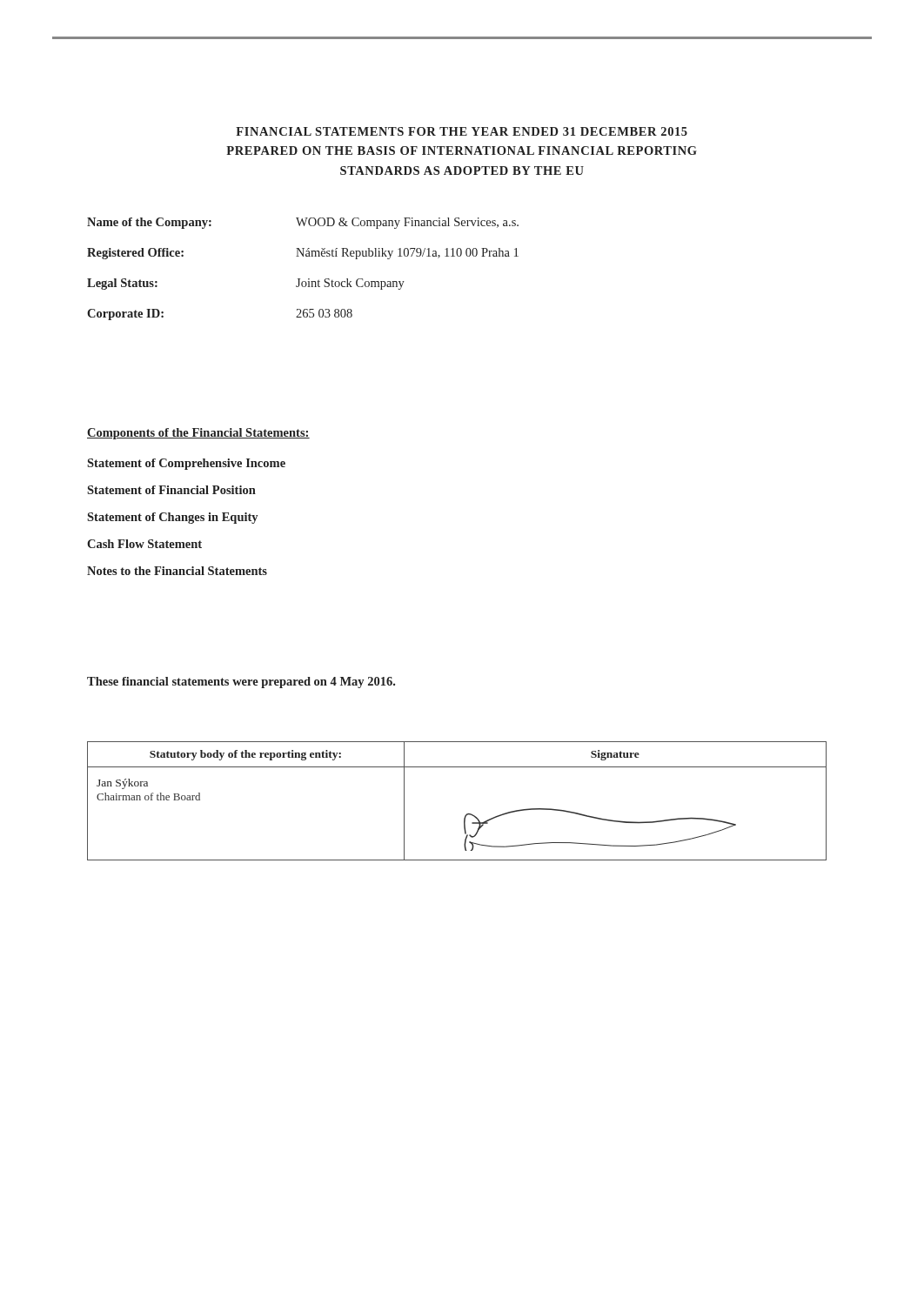Find the text starting "Statement of Comprehensive Income"
Screen dimensions: 1305x924
click(186, 463)
